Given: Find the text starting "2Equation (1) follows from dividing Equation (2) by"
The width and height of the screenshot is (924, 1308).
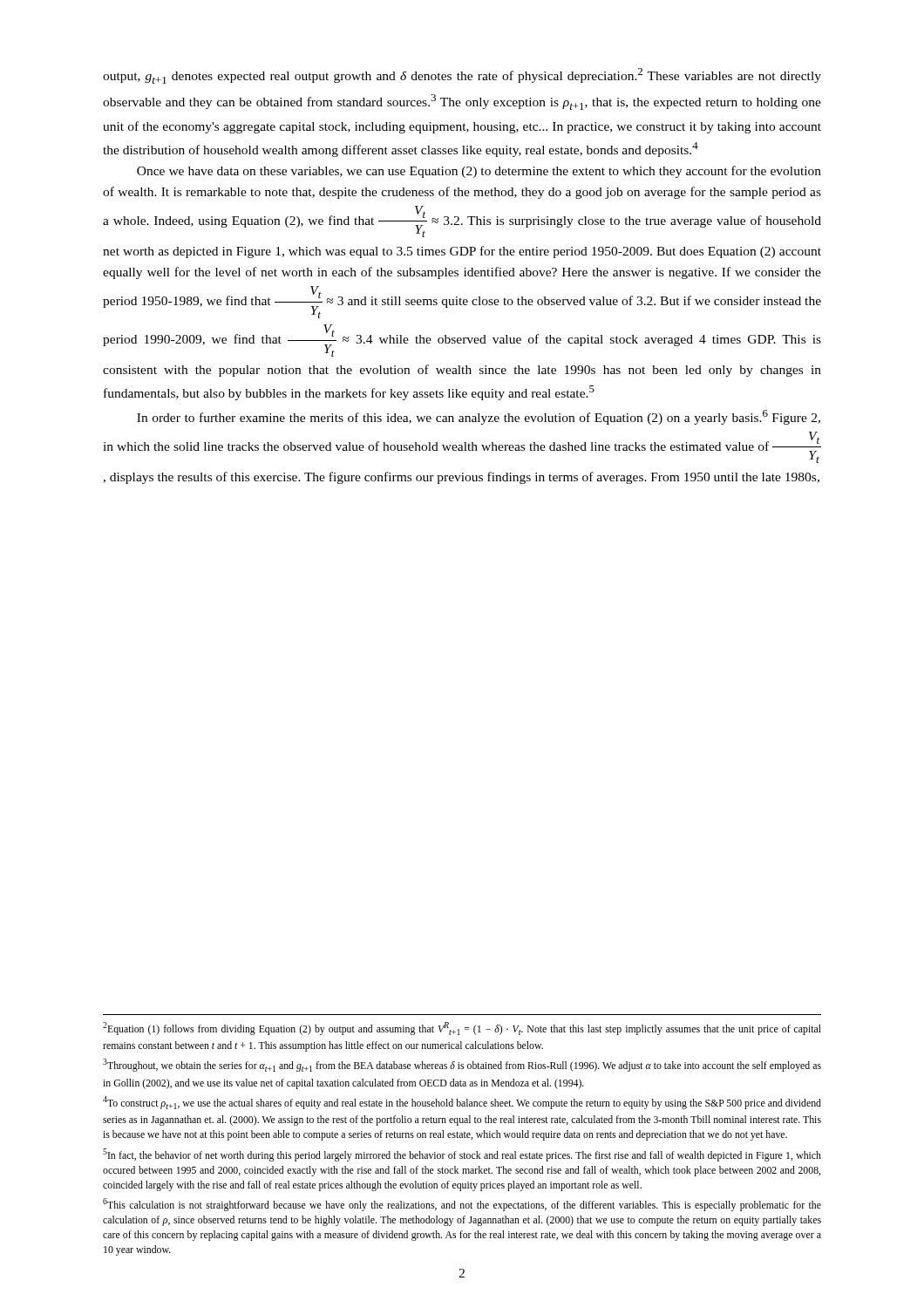Looking at the screenshot, I should point(462,1036).
